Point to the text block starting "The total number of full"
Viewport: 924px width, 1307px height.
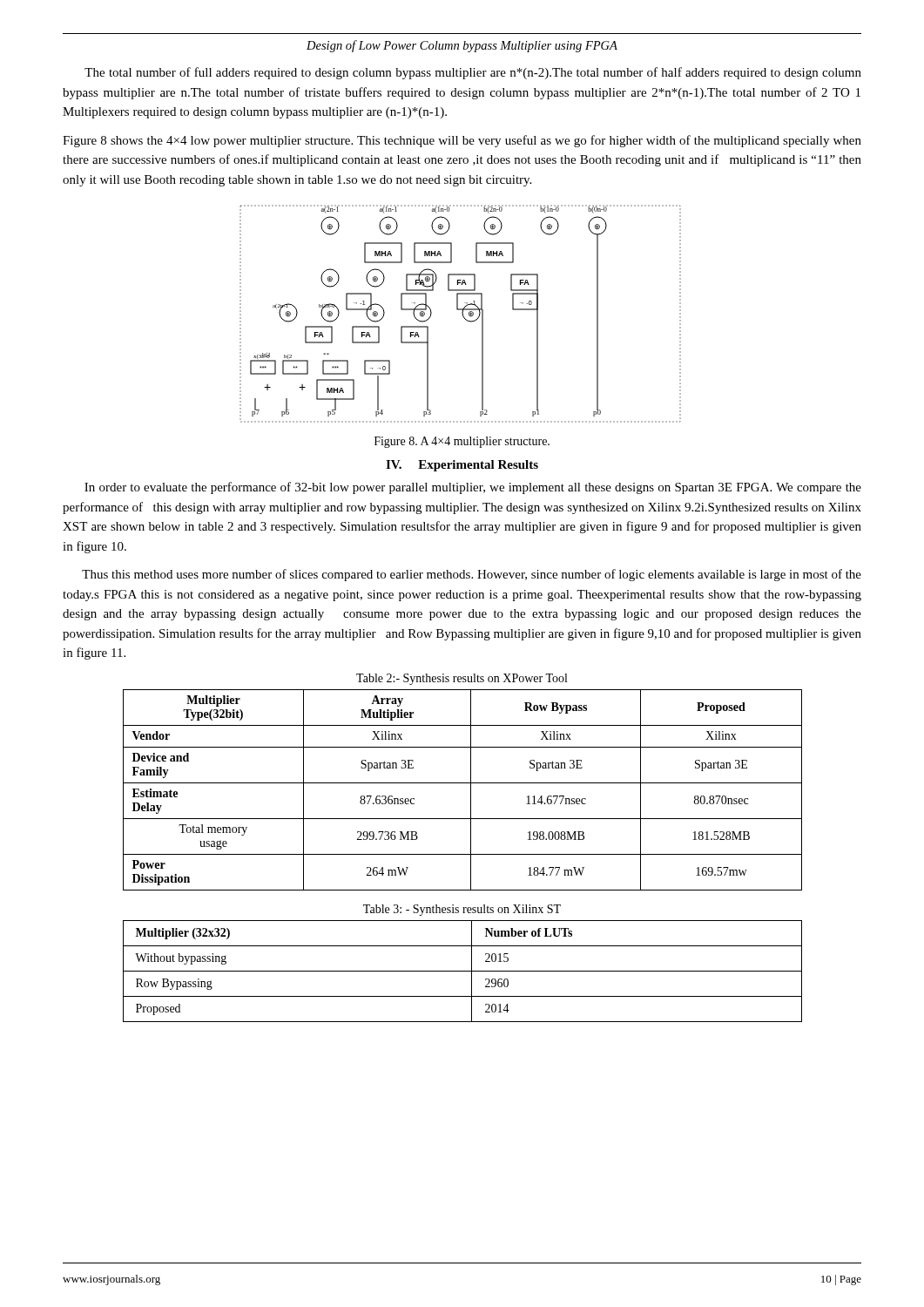click(x=462, y=92)
